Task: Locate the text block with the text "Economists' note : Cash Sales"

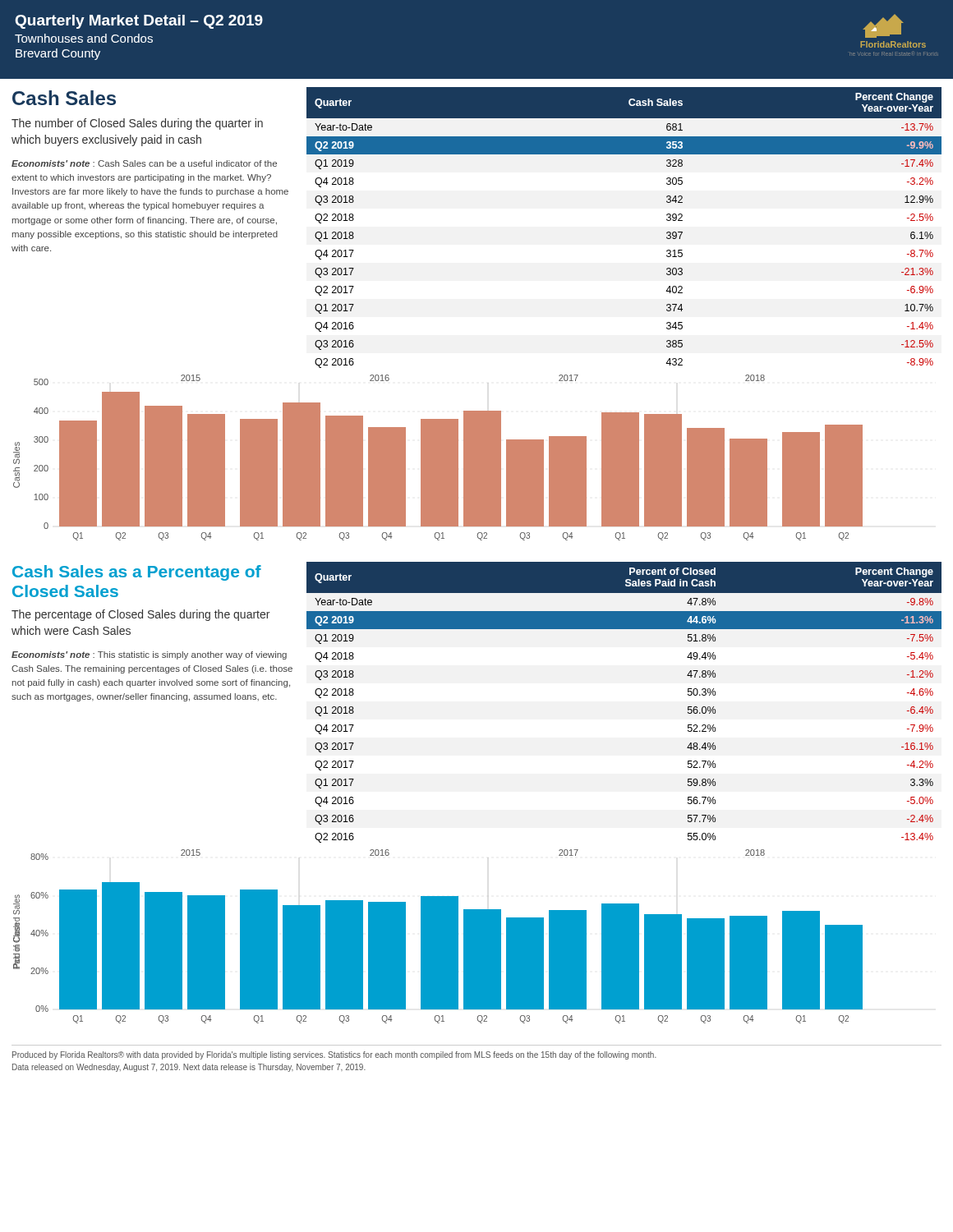Action: (150, 206)
